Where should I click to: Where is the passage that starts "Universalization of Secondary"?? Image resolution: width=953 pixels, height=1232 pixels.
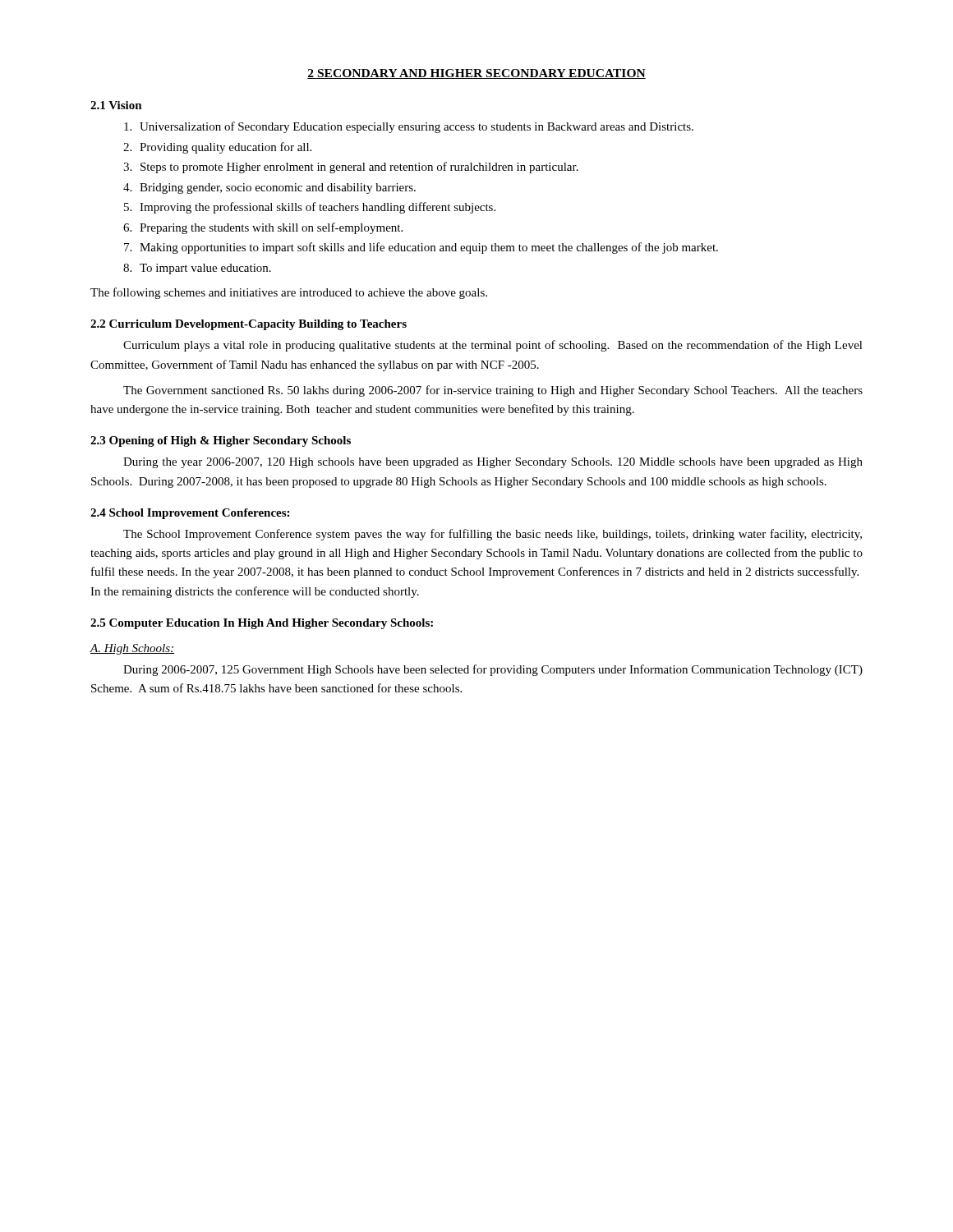point(476,127)
